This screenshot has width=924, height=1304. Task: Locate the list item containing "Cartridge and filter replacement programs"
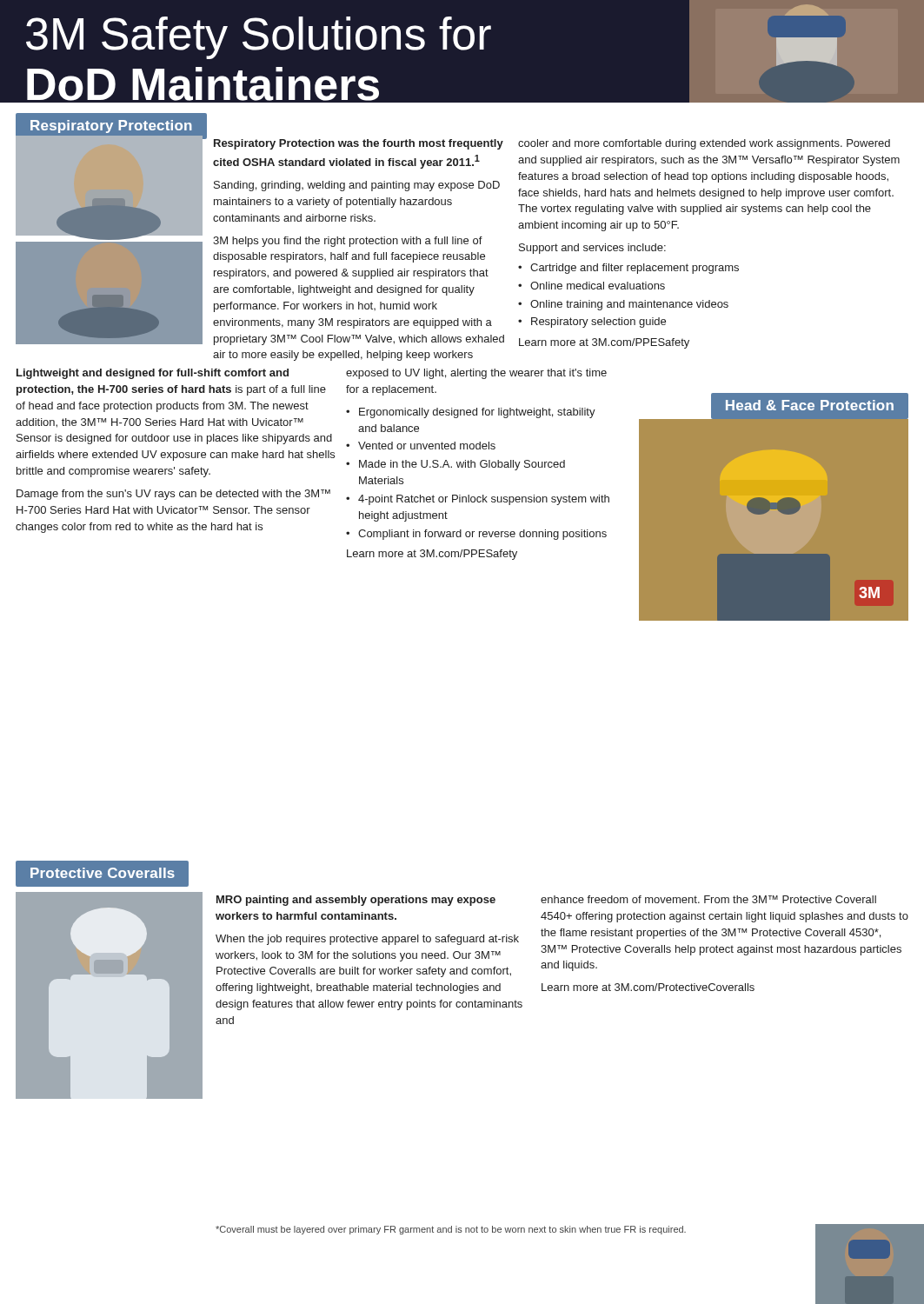[x=635, y=267]
